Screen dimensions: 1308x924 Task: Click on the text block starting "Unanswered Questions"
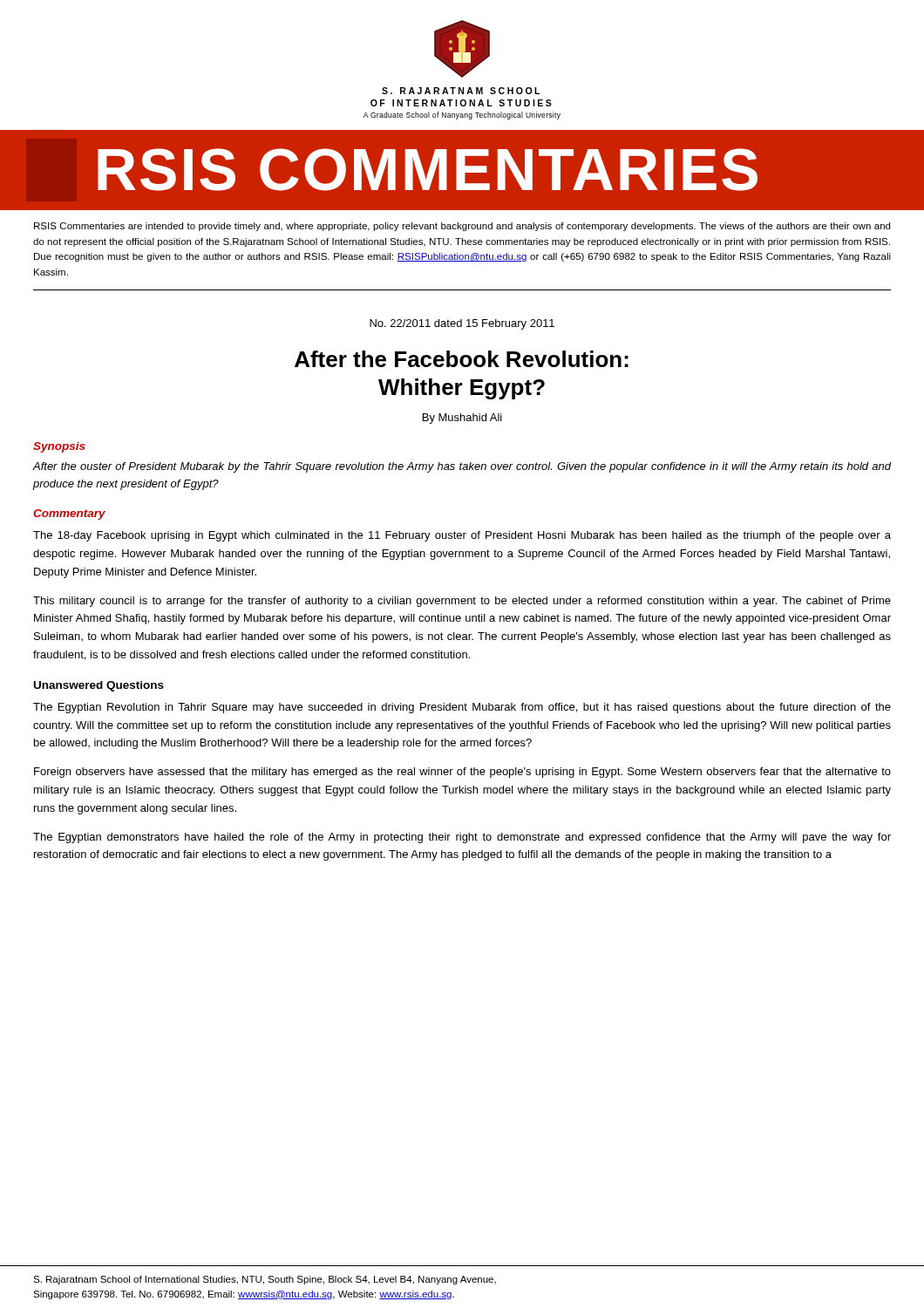[x=98, y=685]
